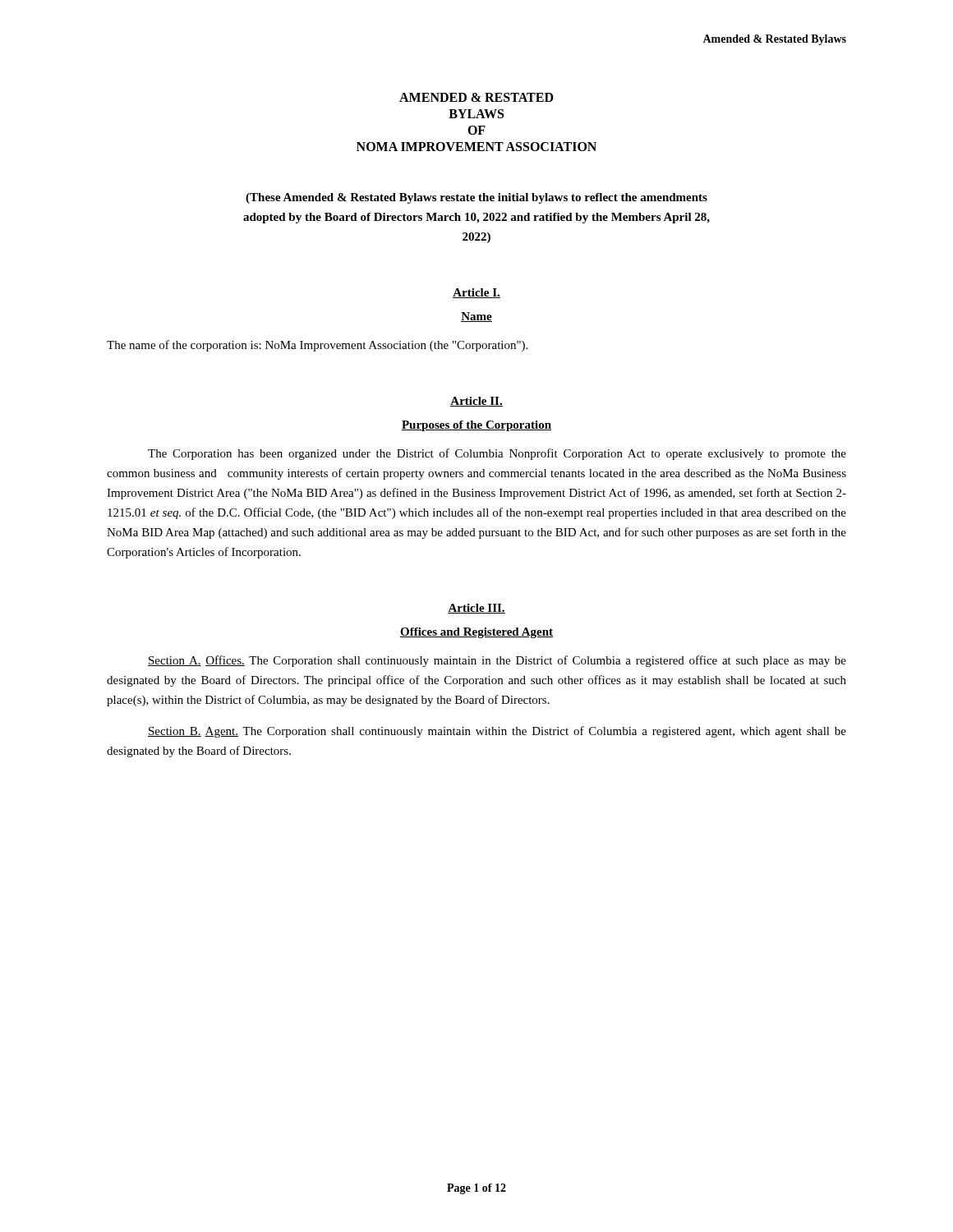Viewport: 953px width, 1232px height.
Task: Navigate to the element starting "Section B. Agent. The Corporation"
Action: pos(476,741)
